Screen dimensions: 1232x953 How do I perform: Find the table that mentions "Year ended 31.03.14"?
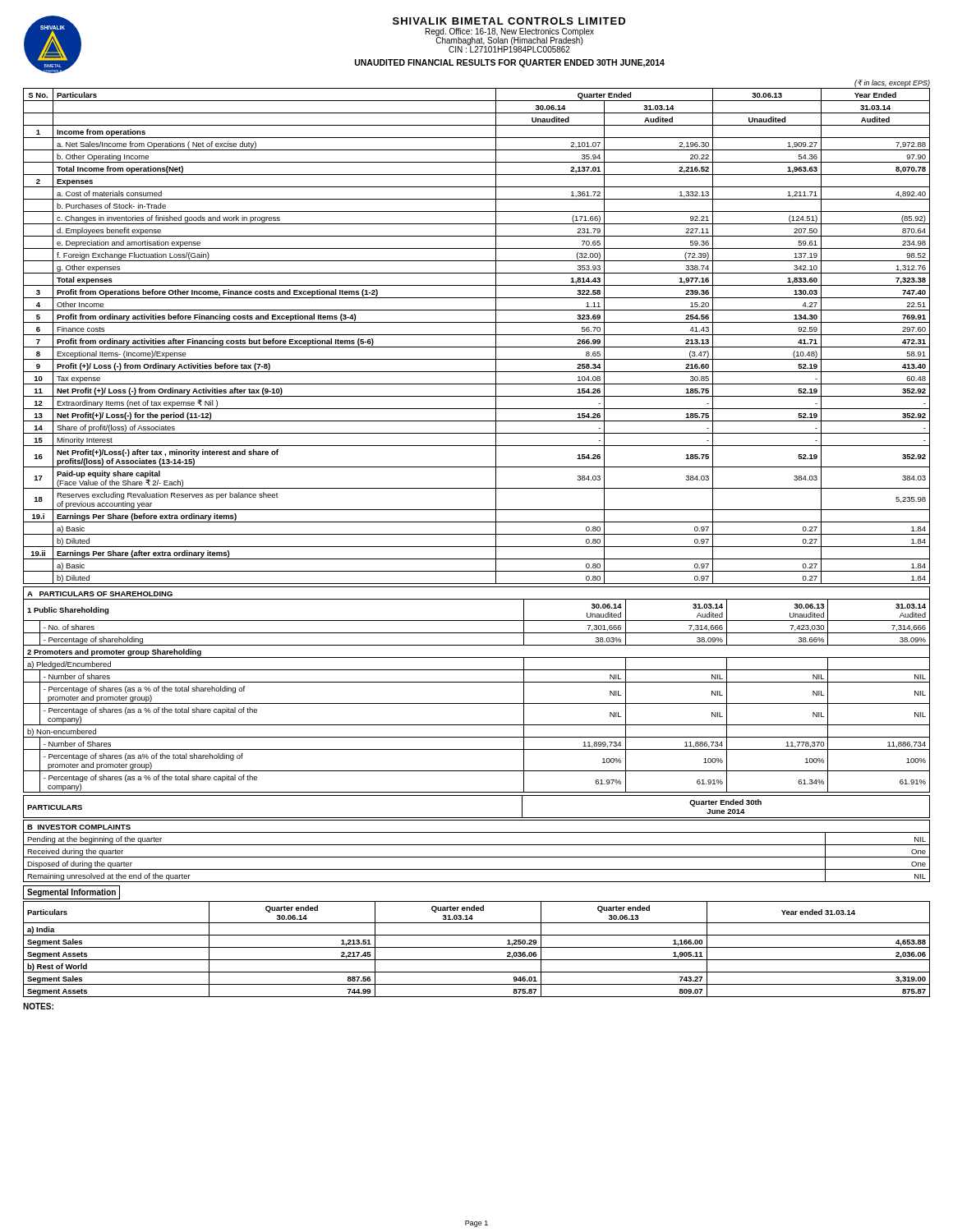click(x=476, y=949)
